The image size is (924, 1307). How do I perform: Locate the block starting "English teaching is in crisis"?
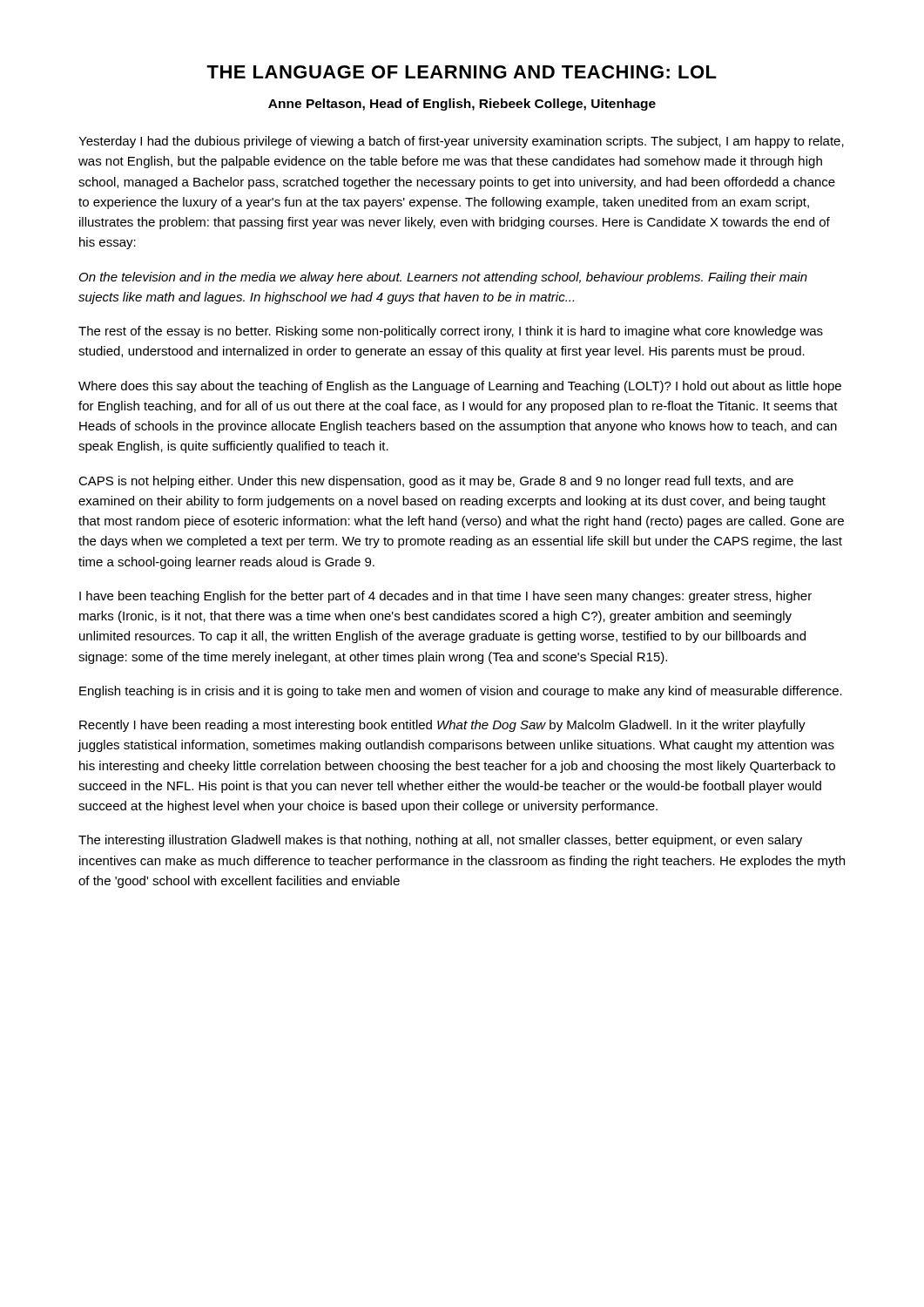(x=461, y=690)
